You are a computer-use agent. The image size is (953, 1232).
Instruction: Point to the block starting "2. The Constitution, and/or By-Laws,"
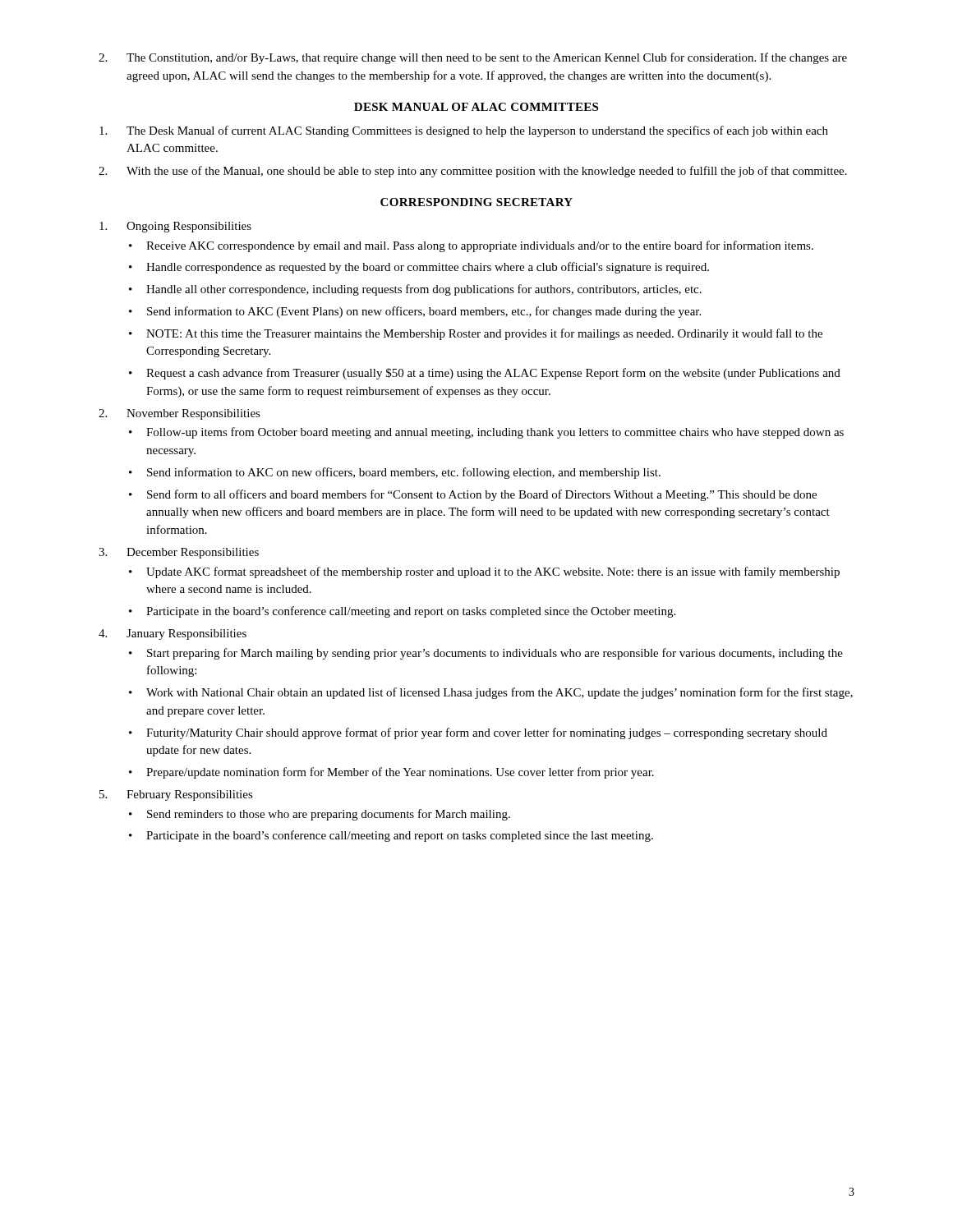click(476, 67)
